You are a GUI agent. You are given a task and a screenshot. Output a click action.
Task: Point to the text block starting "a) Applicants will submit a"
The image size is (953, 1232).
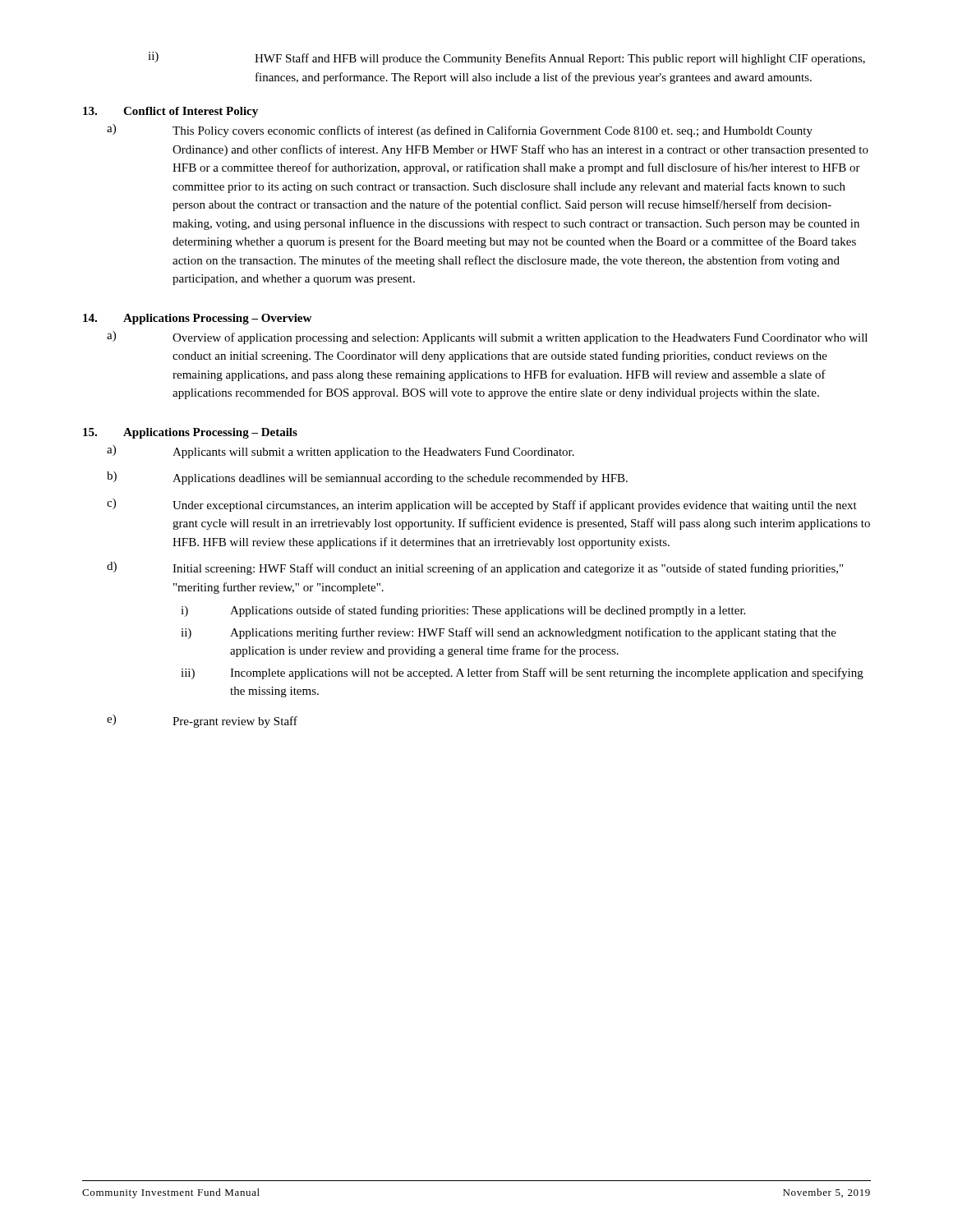(476, 454)
